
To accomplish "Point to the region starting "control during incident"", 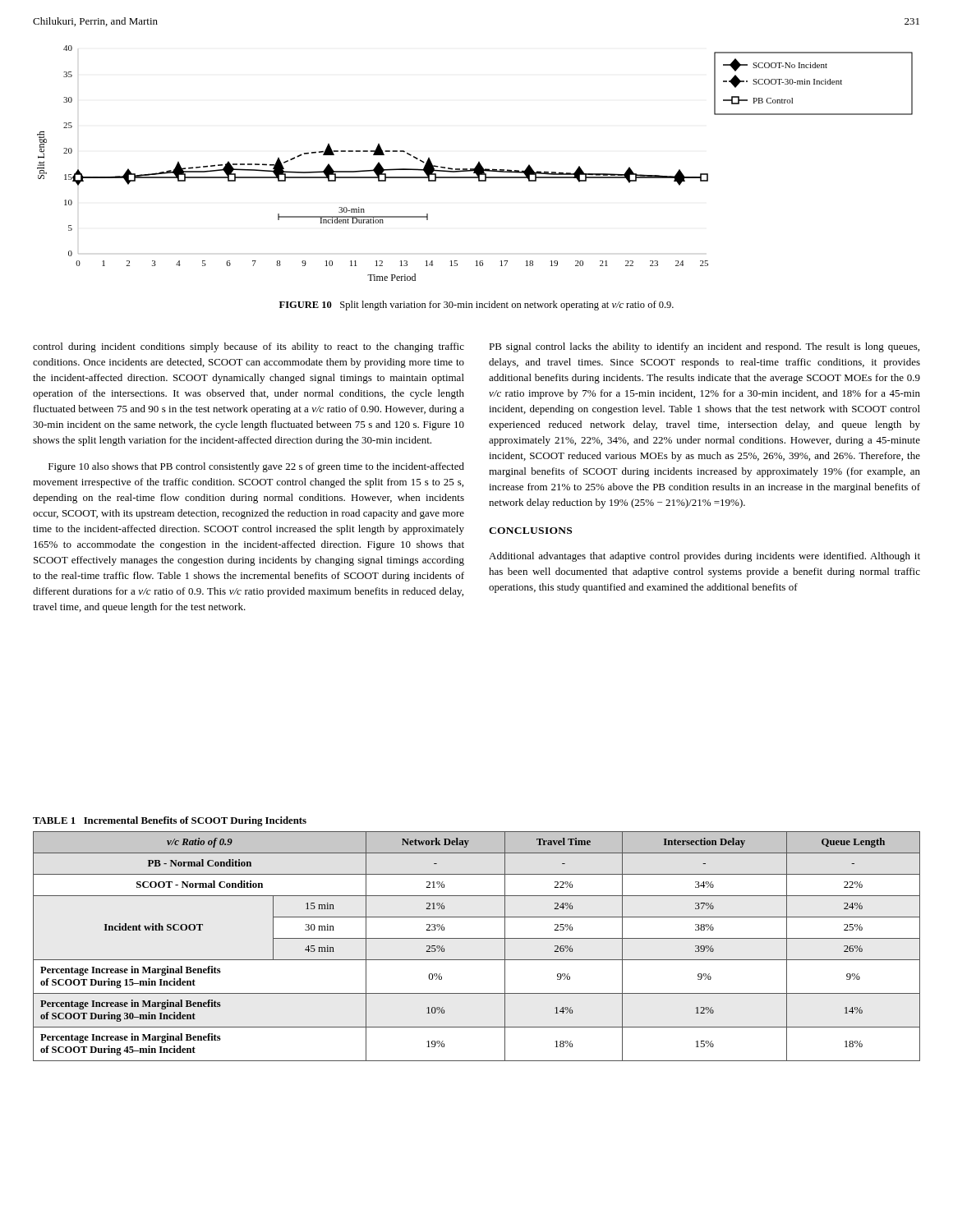I will coord(249,477).
